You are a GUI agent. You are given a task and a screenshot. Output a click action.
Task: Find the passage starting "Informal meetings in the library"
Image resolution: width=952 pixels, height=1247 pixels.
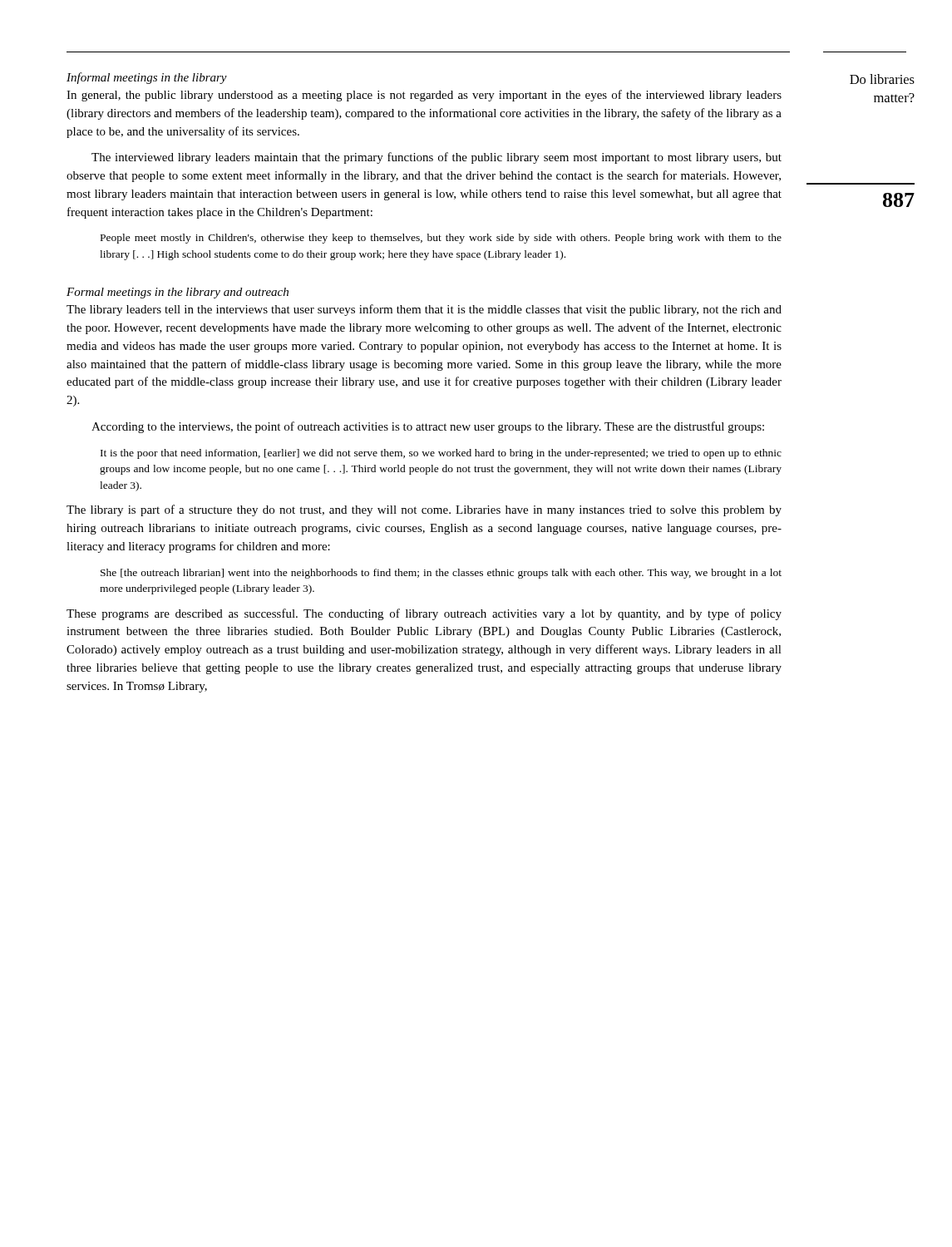[x=147, y=78]
